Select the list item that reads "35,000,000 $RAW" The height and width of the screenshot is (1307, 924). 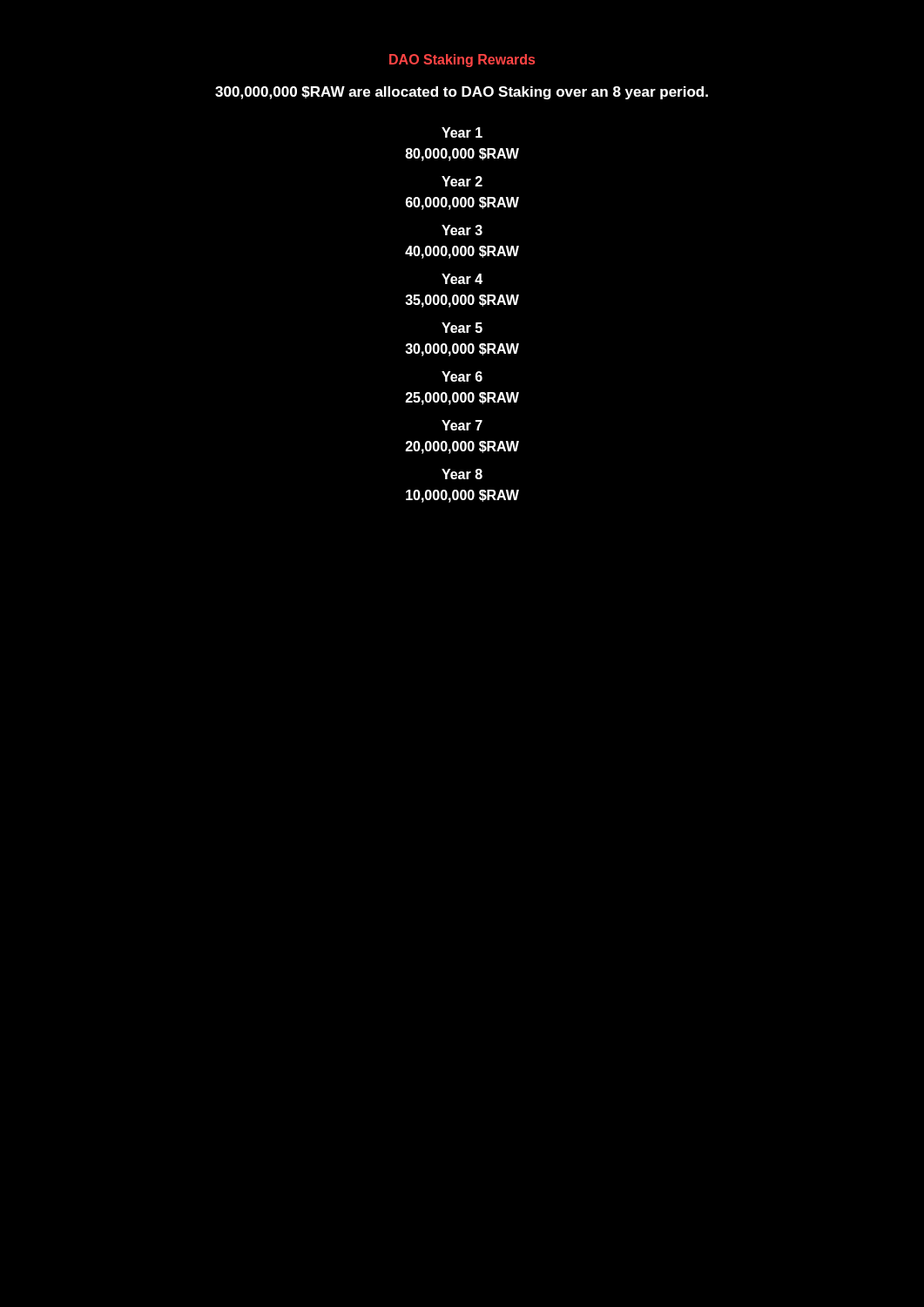coord(462,300)
